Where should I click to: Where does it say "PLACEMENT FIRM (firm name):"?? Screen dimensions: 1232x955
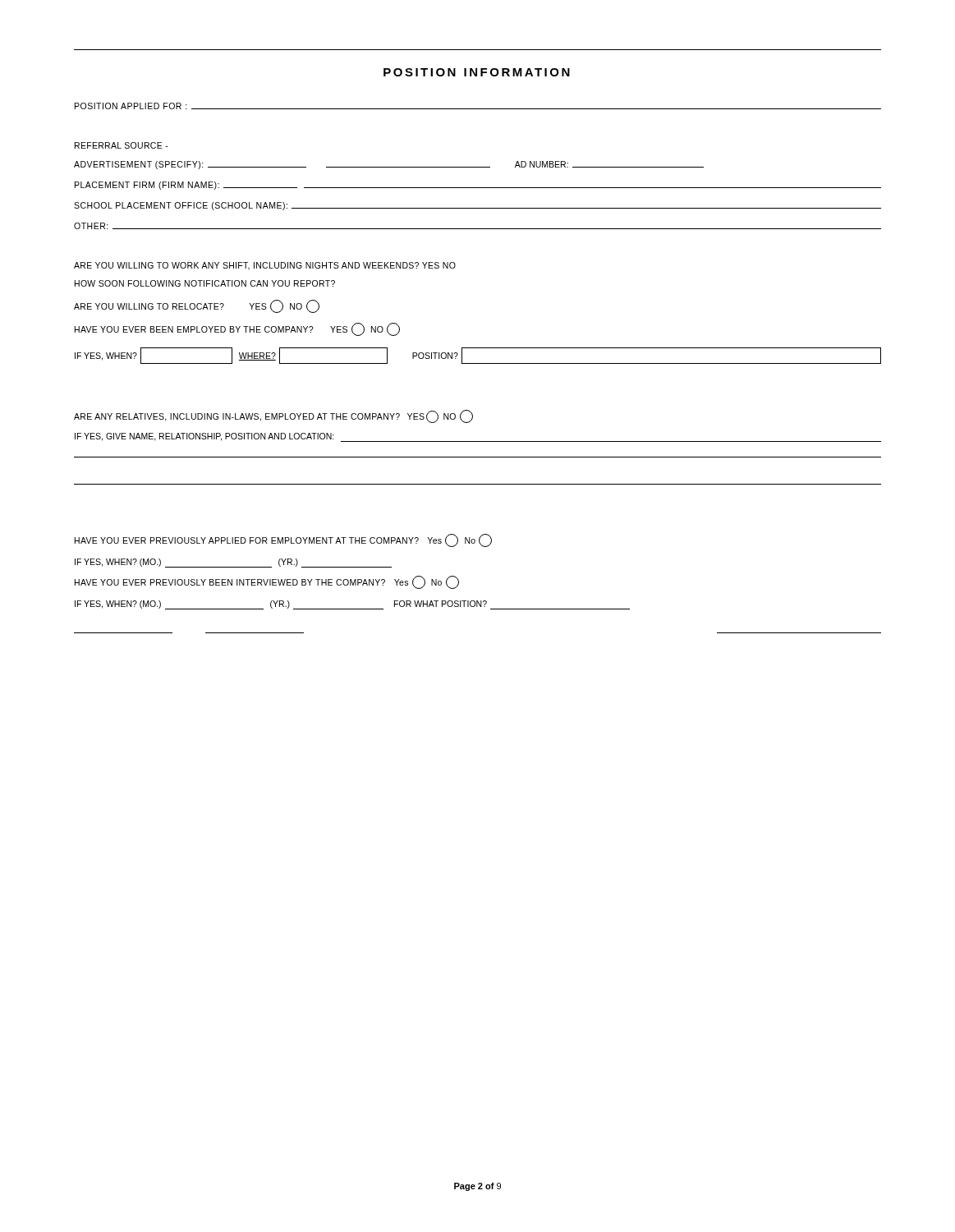(478, 183)
